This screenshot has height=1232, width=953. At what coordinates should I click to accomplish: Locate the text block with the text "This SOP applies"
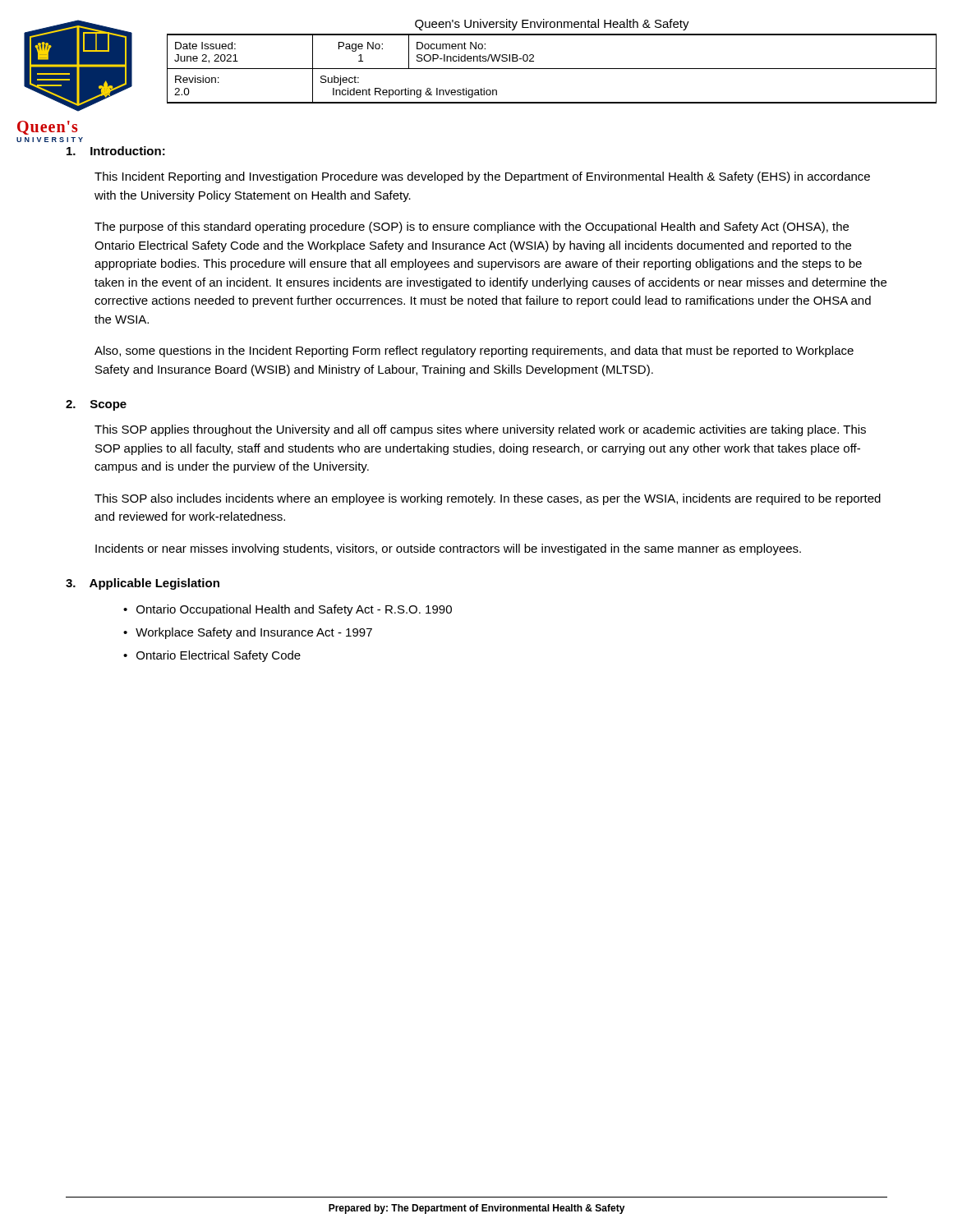(x=480, y=448)
